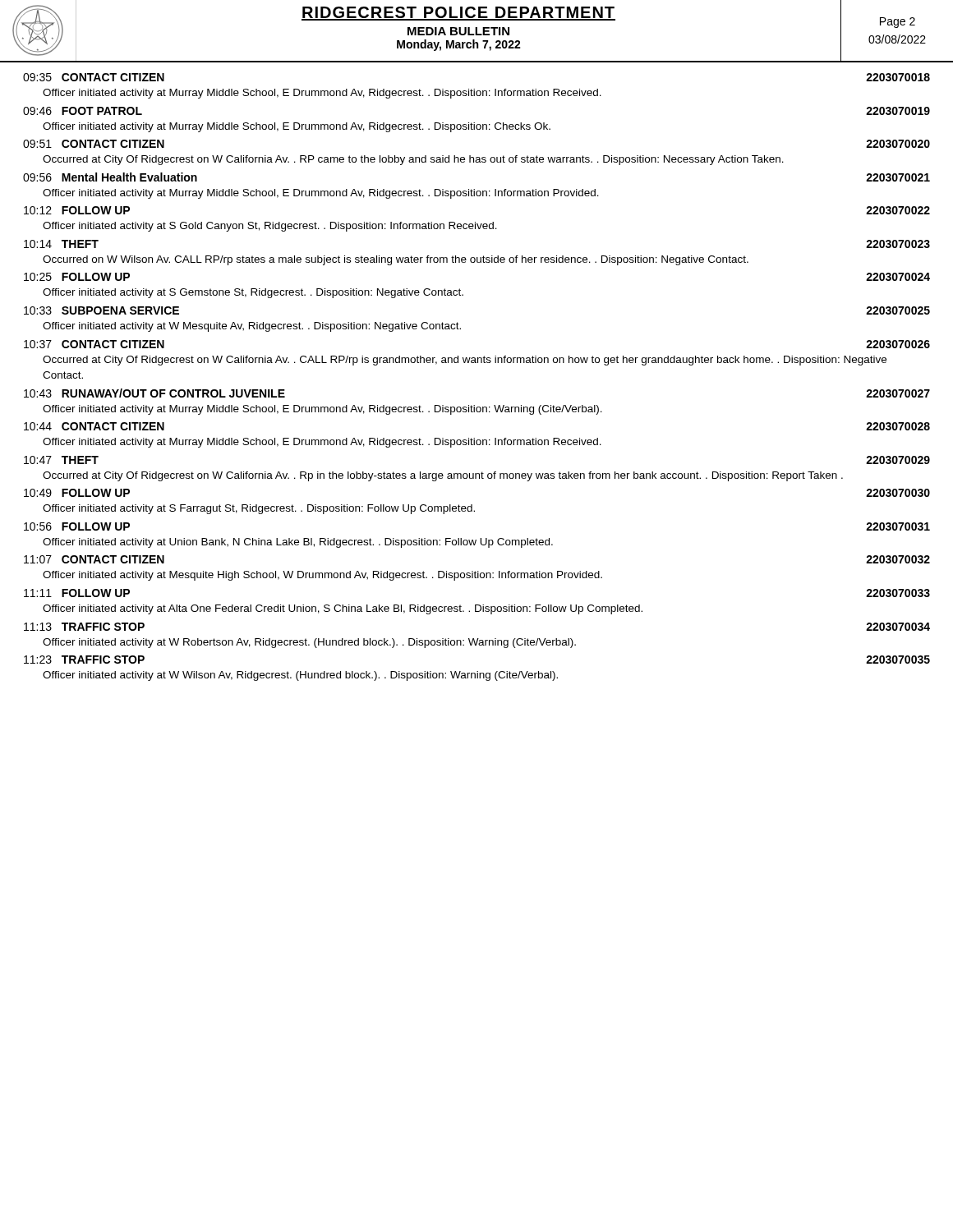Image resolution: width=953 pixels, height=1232 pixels.
Task: Point to the block beginning "10:43 RUNAWAY/OUT OF CONTROL JUVENILE 2203070027"
Action: click(476, 402)
